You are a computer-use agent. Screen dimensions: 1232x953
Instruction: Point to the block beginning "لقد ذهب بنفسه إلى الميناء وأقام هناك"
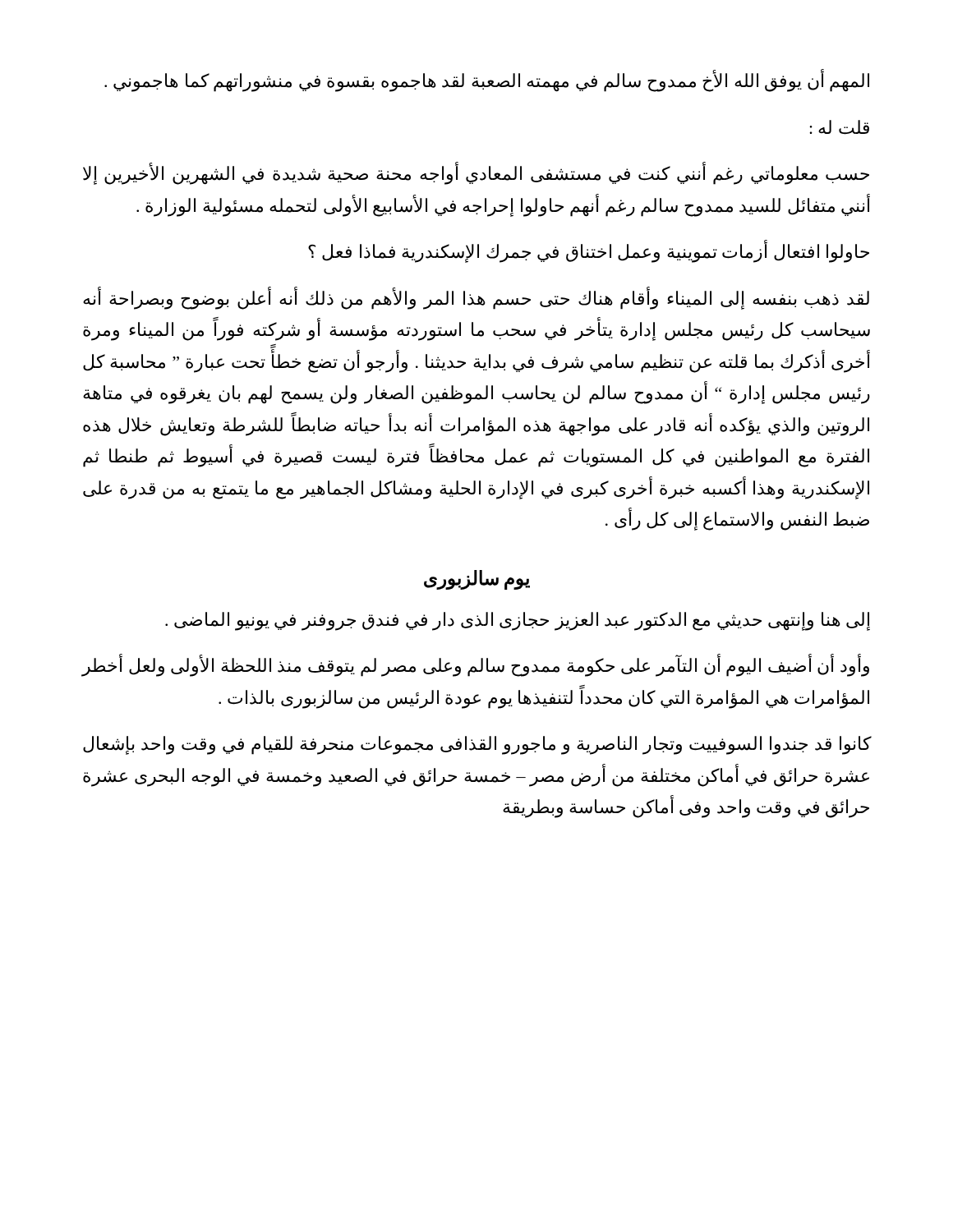click(476, 409)
